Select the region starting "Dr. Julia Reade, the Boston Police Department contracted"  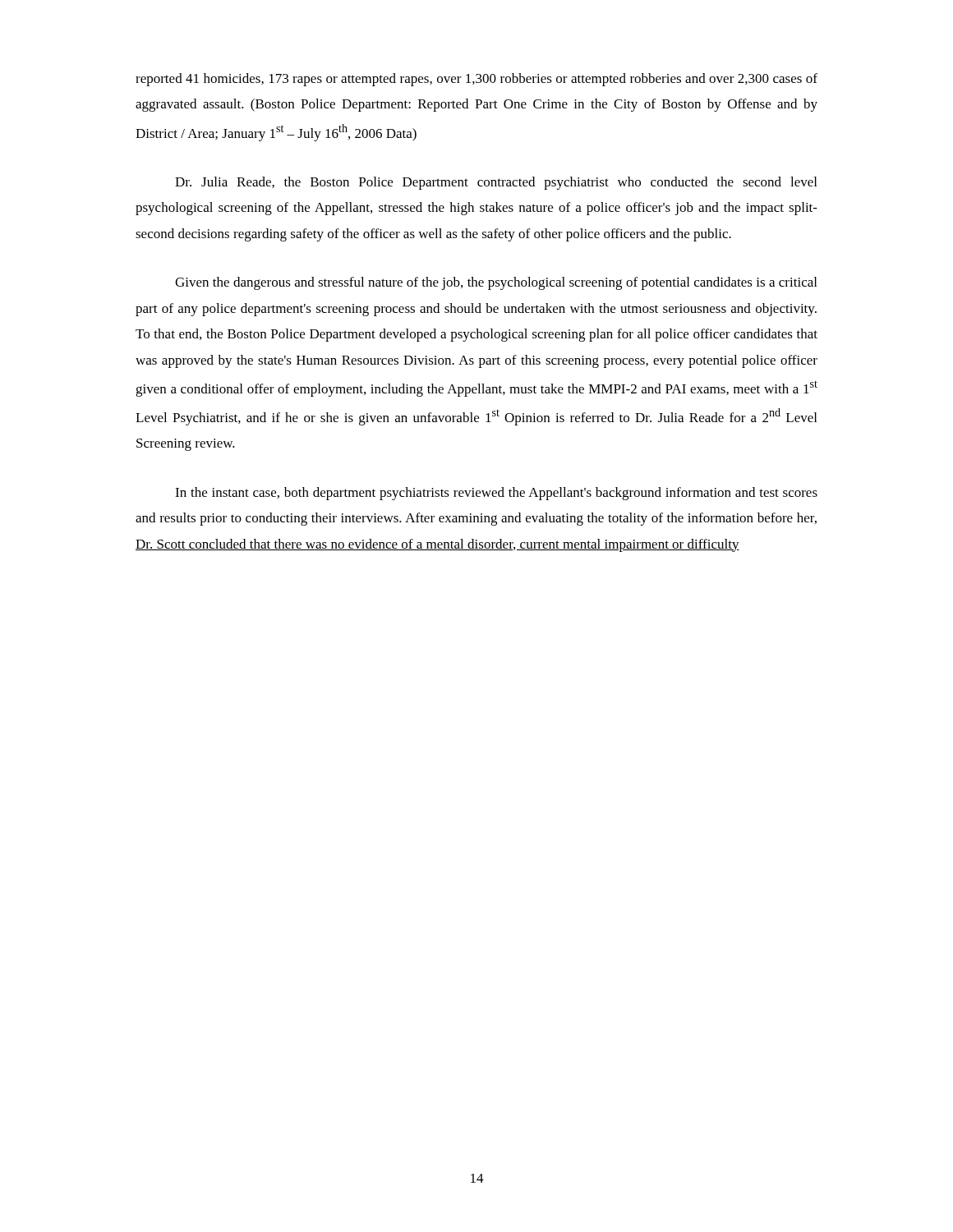tap(476, 208)
